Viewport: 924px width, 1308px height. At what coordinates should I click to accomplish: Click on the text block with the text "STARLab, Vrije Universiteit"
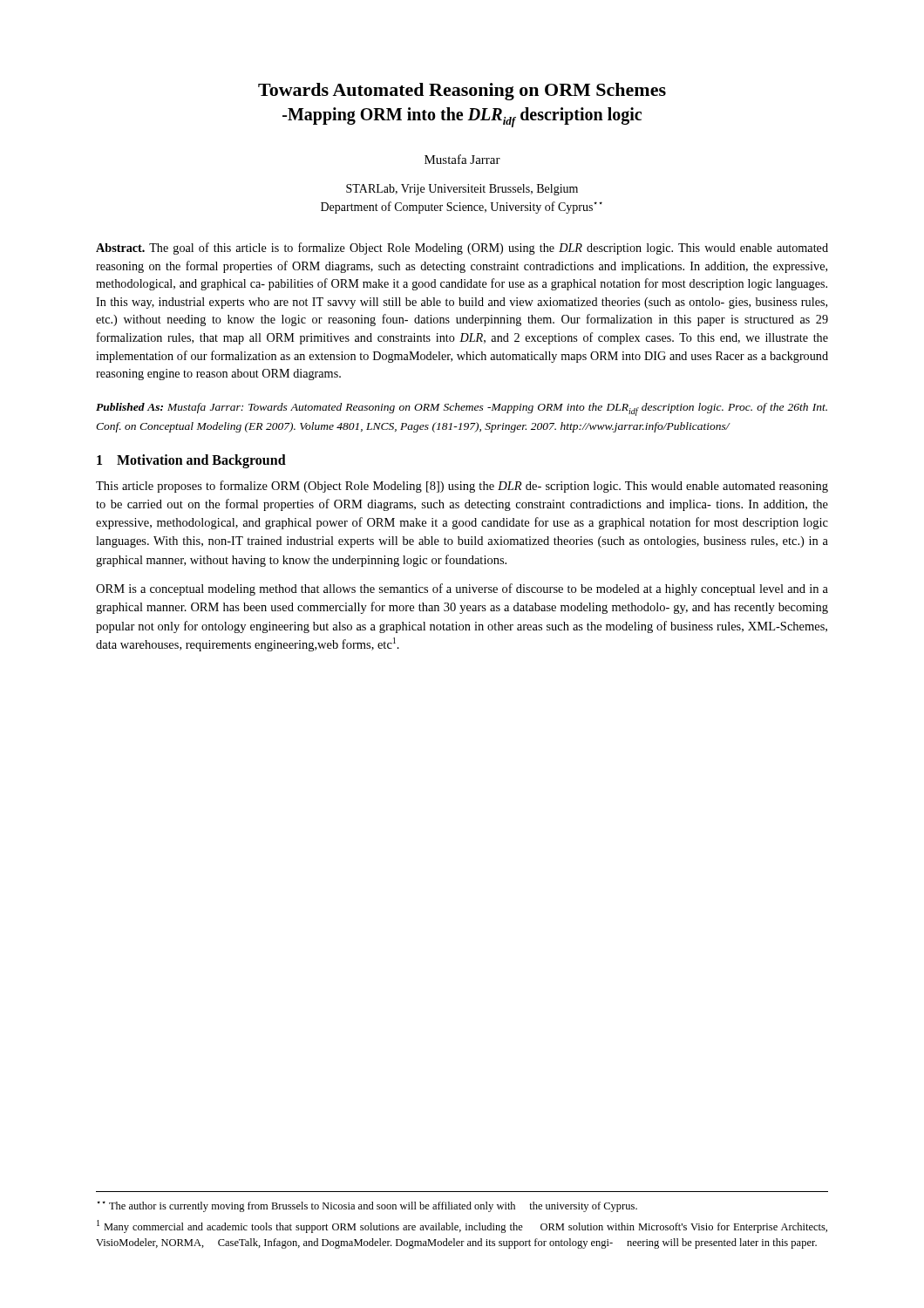click(x=462, y=198)
